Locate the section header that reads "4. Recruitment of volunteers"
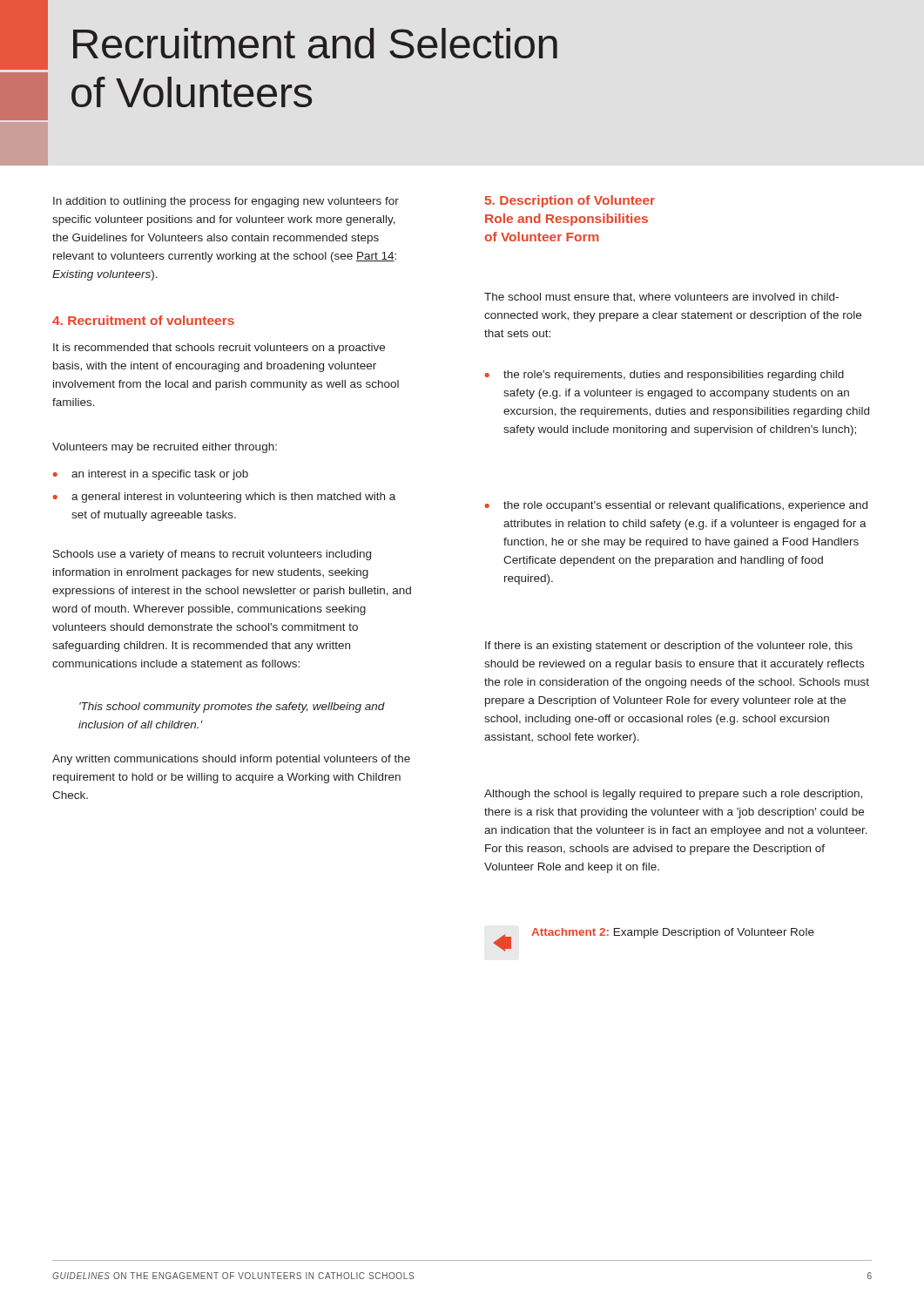The height and width of the screenshot is (1307, 924). pos(218,321)
